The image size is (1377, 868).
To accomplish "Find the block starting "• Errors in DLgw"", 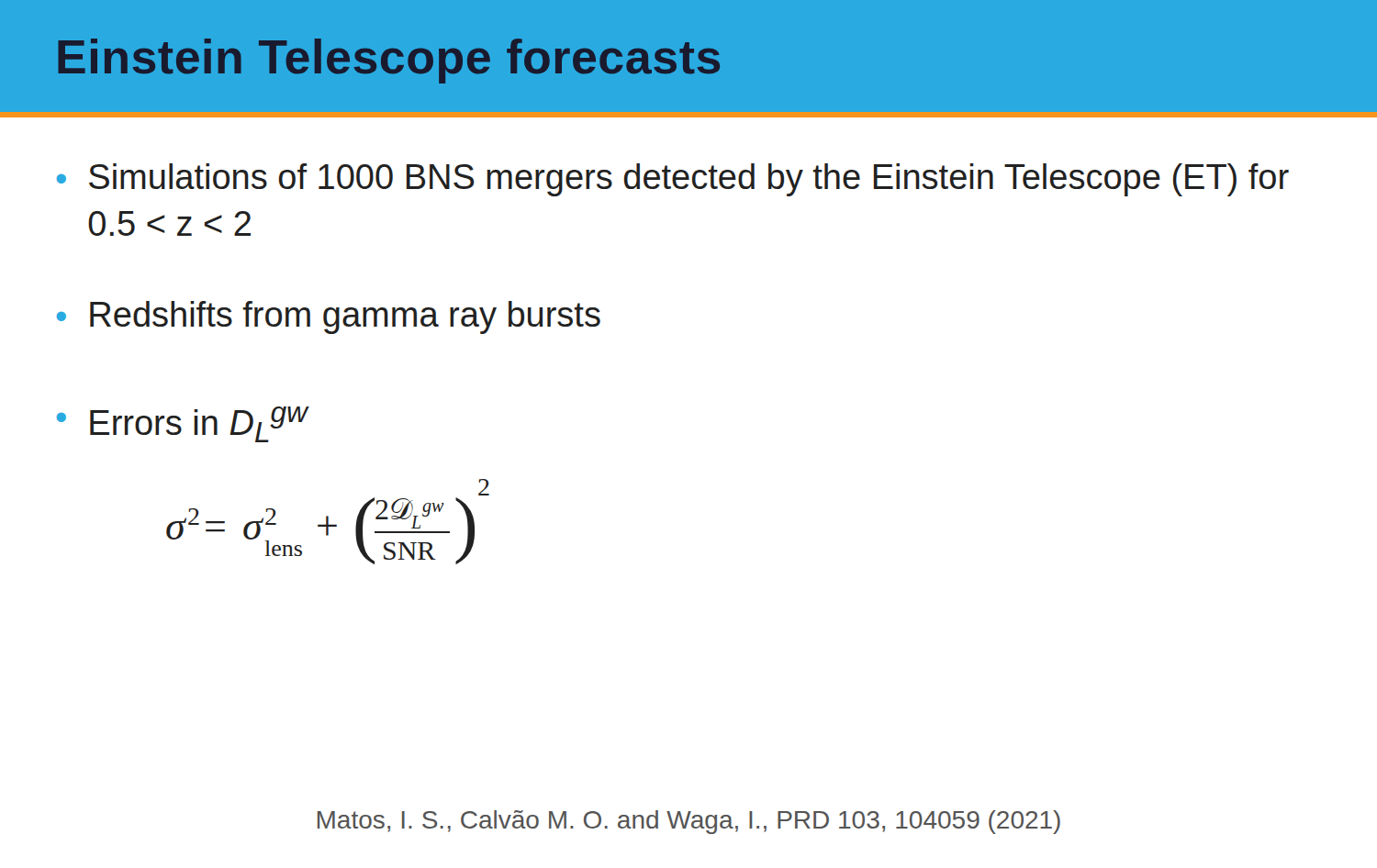I will click(183, 424).
